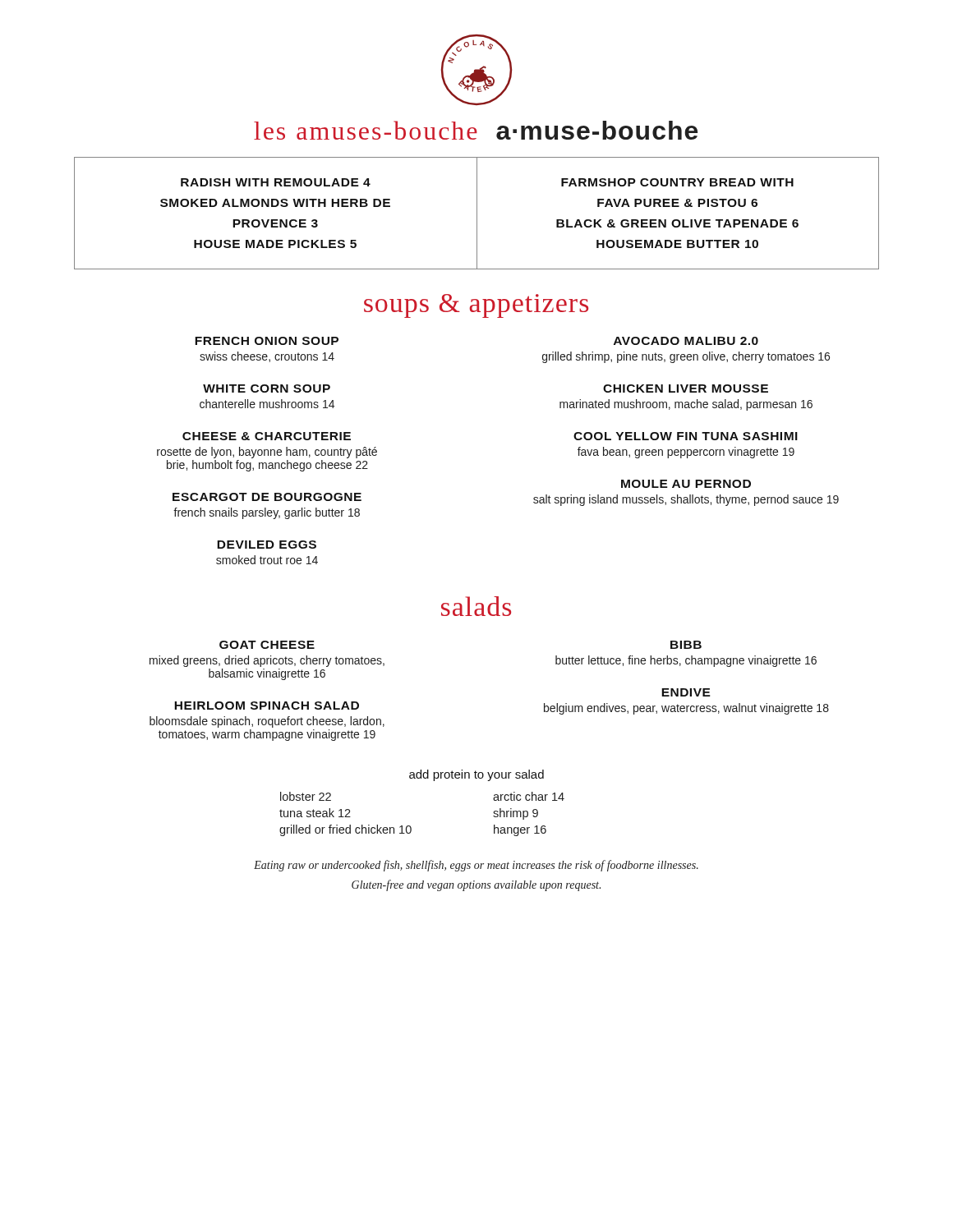Navigate to the text block starting "DEVILED EGGS smoked trout roe 14"
The width and height of the screenshot is (953, 1232).
pyautogui.click(x=267, y=552)
